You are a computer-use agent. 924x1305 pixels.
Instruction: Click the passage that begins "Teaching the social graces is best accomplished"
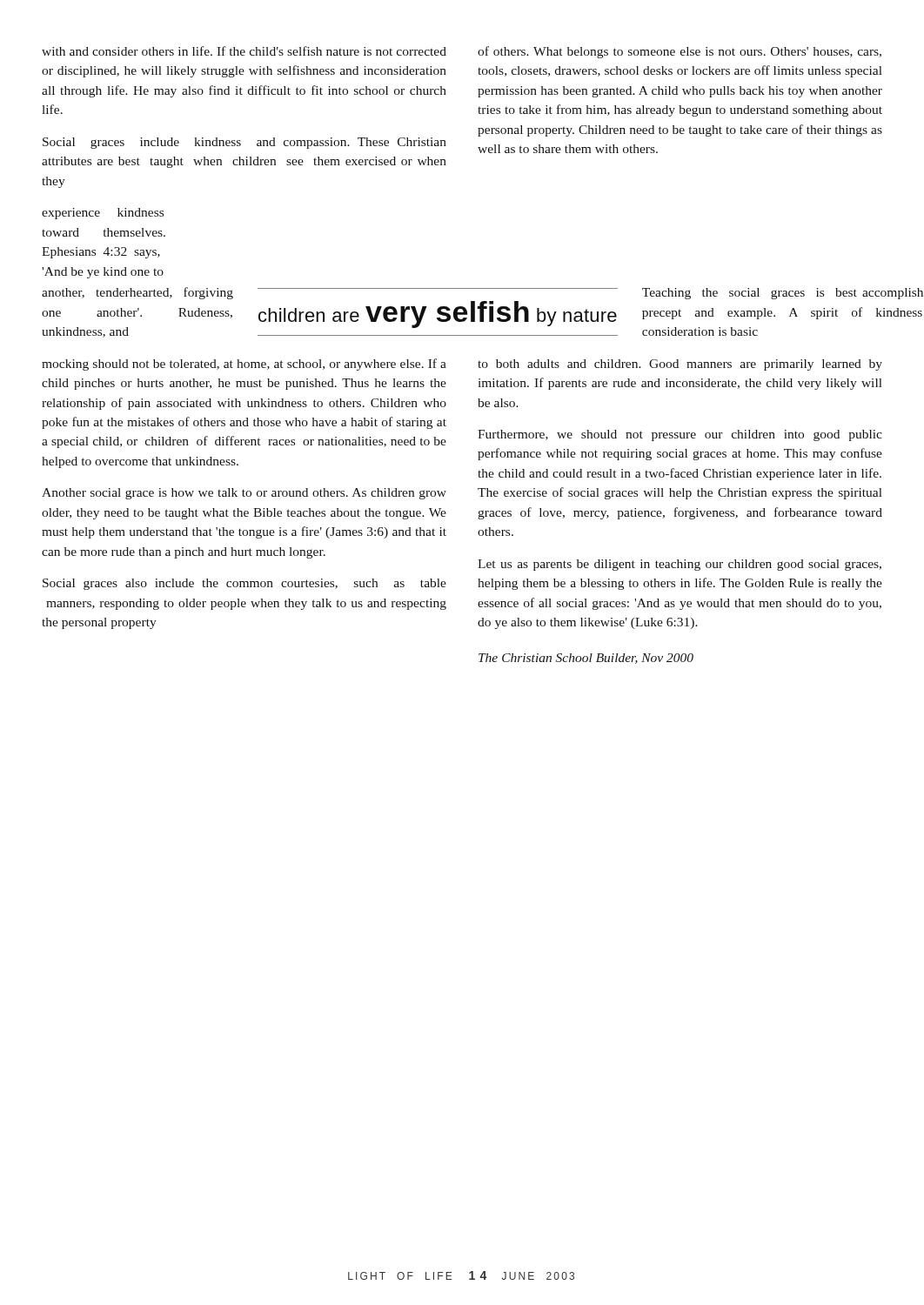[783, 312]
